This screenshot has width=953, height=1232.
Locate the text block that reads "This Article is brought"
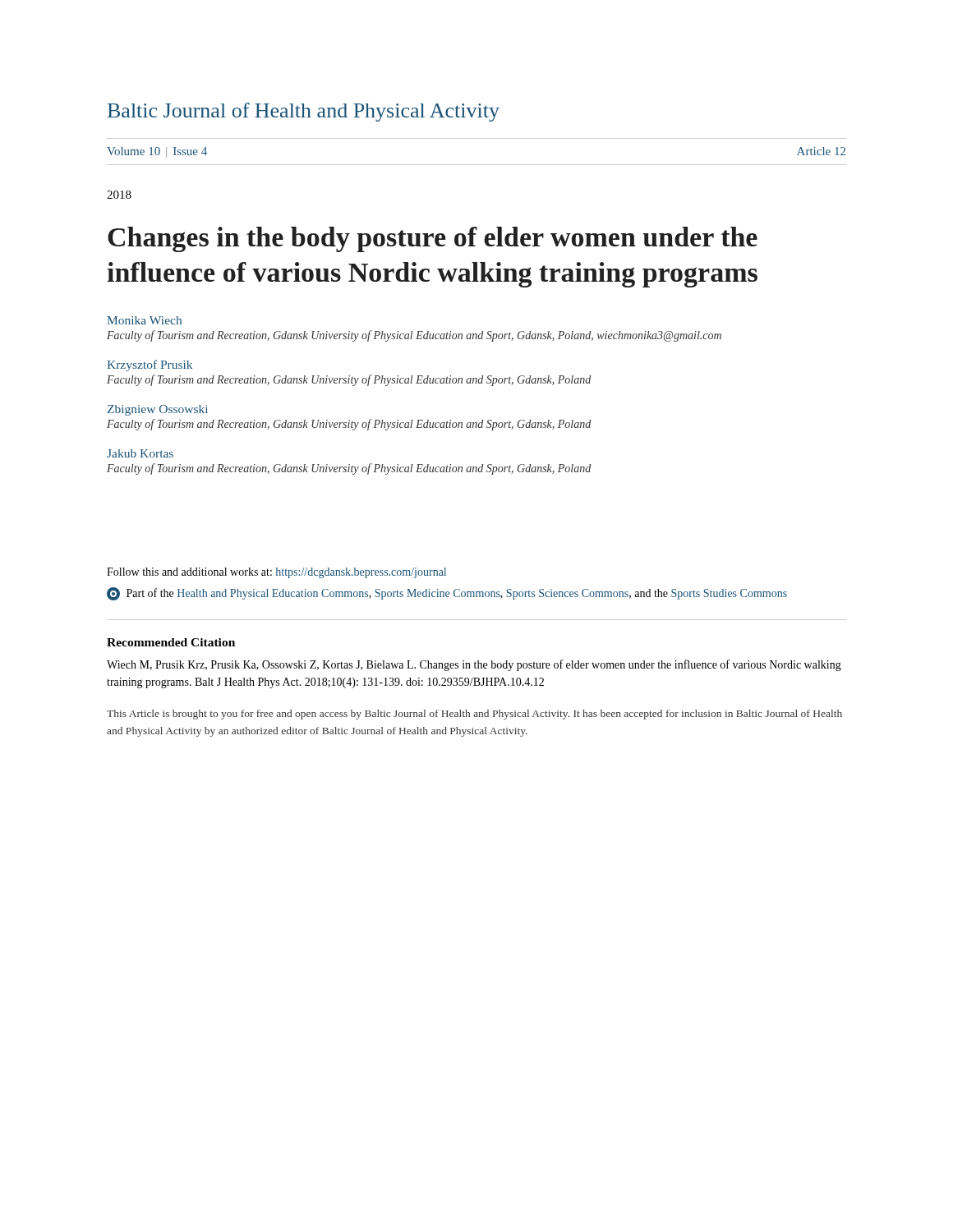tap(476, 723)
